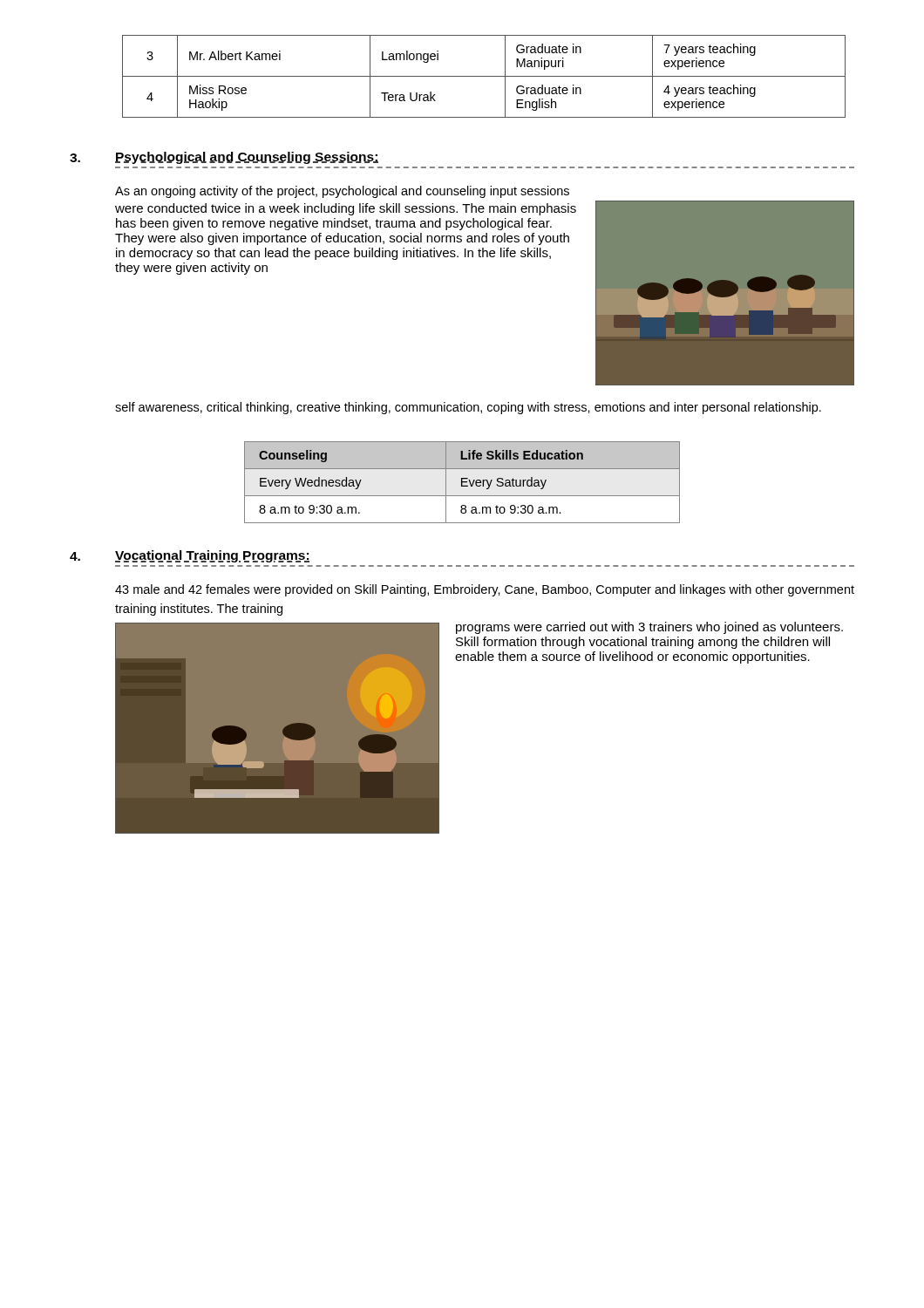Find the table that mentions "8 a.m to"
Viewport: 924px width, 1308px height.
pos(462,483)
